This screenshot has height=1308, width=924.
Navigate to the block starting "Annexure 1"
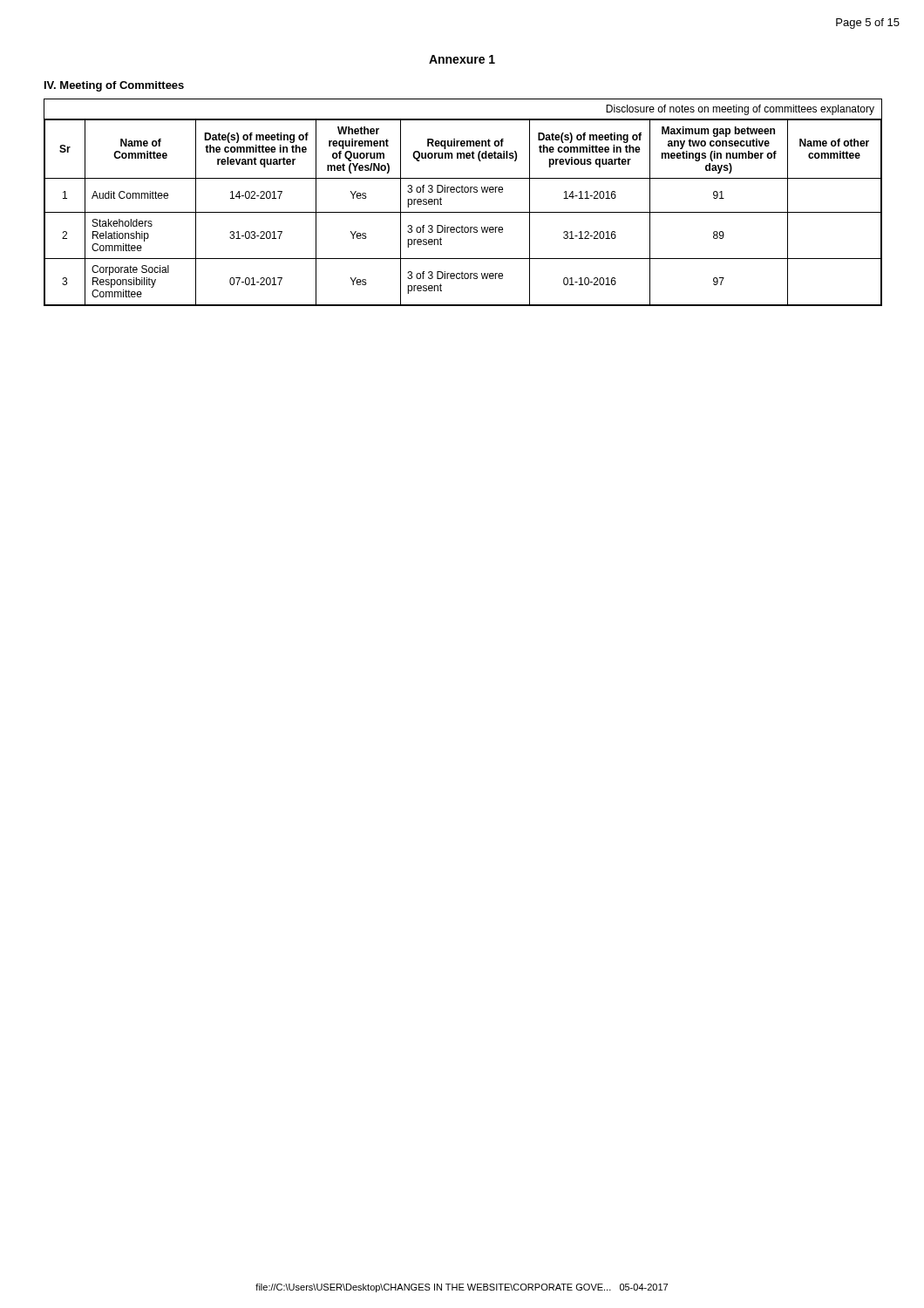[x=462, y=59]
